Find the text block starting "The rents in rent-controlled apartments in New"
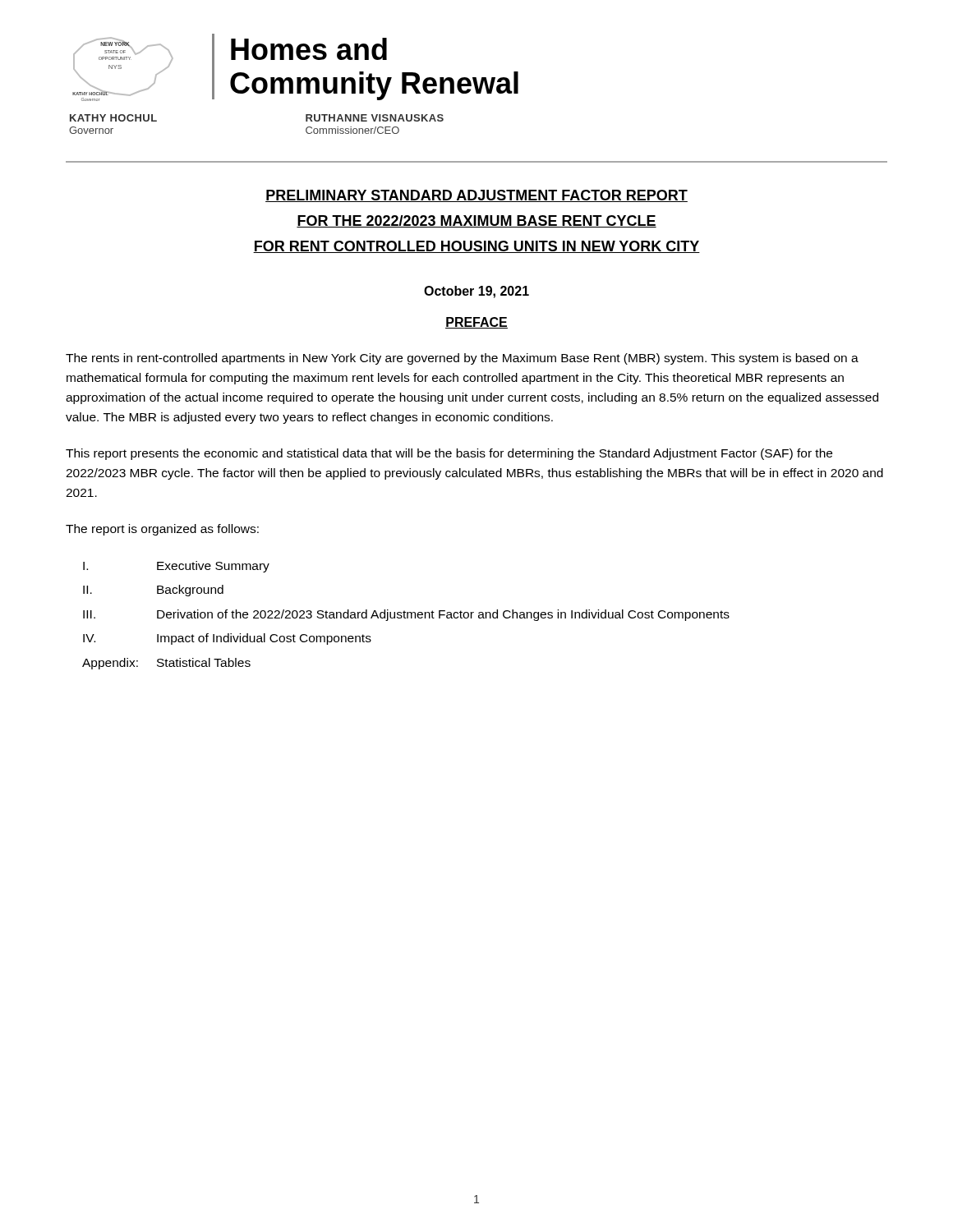Viewport: 953px width, 1232px height. 472,387
